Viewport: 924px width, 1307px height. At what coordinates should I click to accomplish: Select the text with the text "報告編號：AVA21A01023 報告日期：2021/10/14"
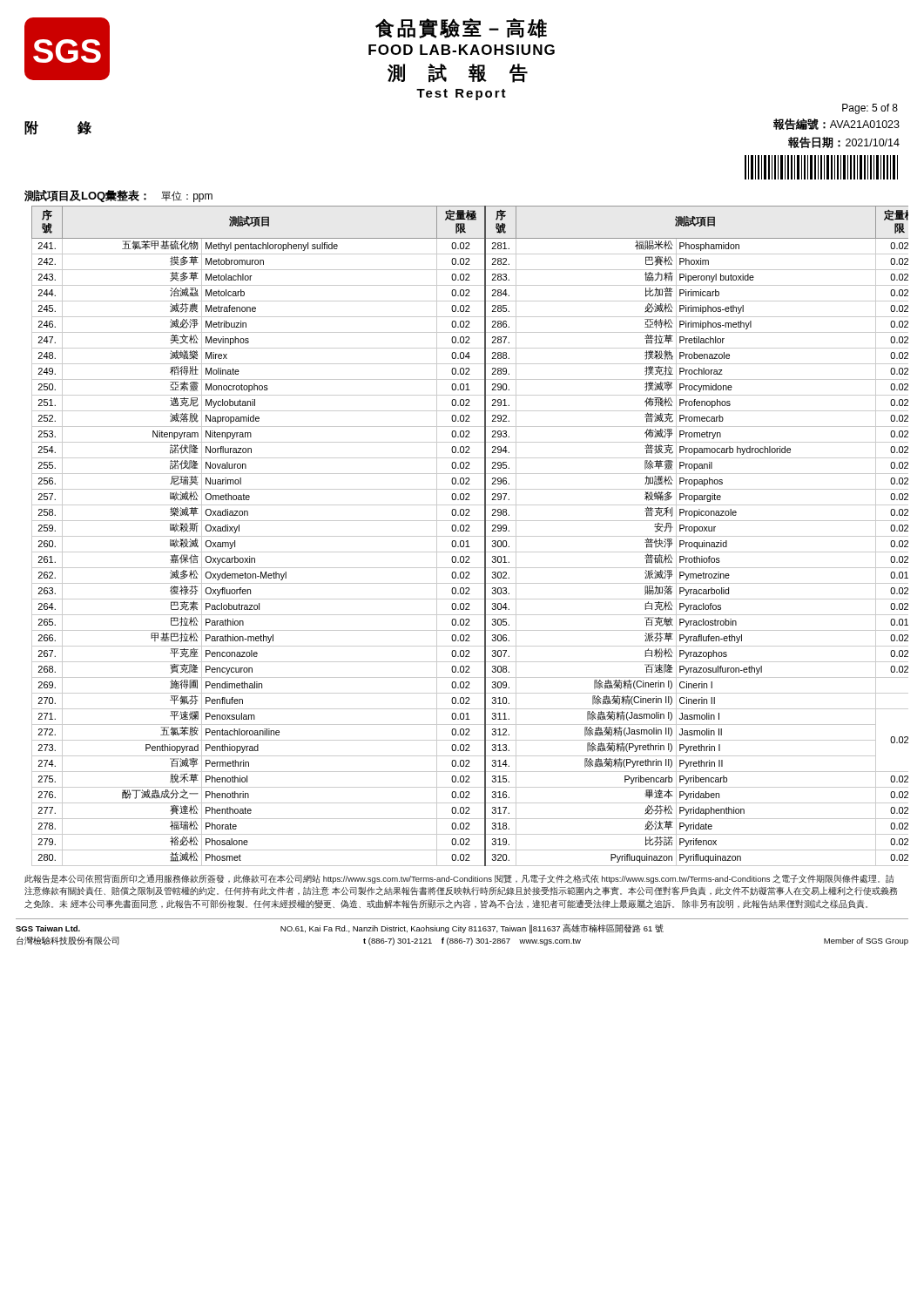pos(836,134)
